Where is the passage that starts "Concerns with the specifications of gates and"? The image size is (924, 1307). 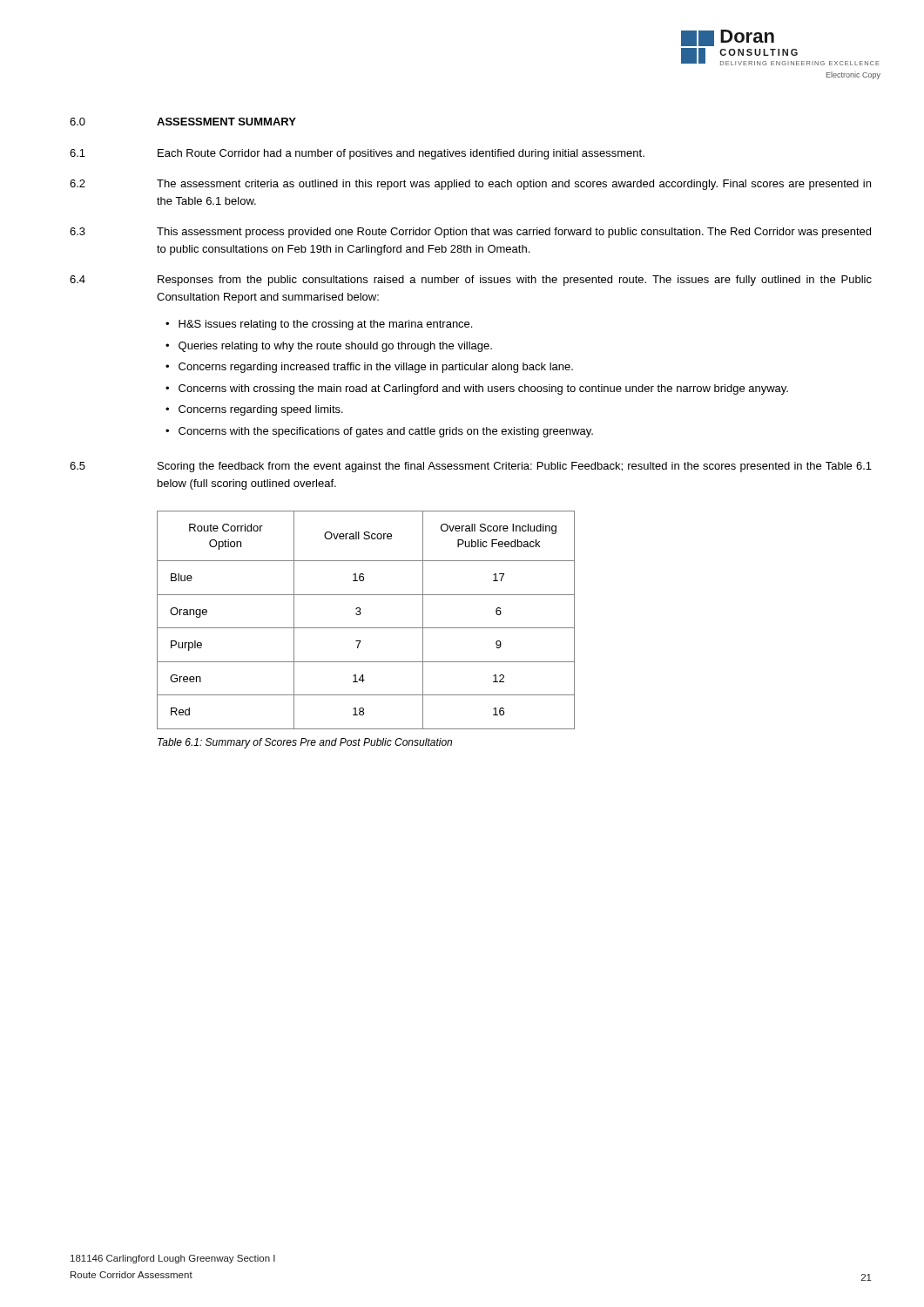386,431
